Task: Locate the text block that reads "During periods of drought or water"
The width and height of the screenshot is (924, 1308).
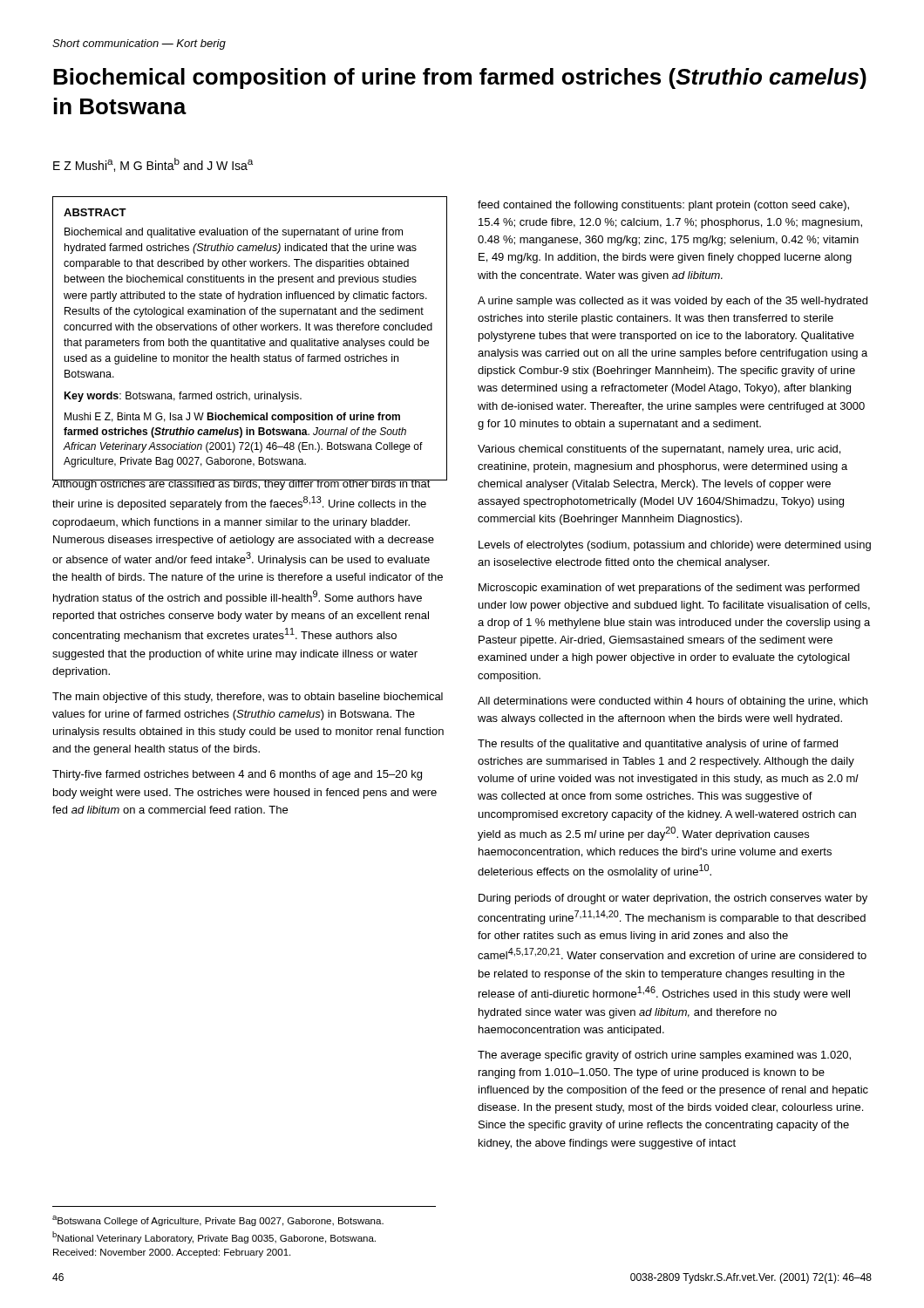Action: (675, 964)
